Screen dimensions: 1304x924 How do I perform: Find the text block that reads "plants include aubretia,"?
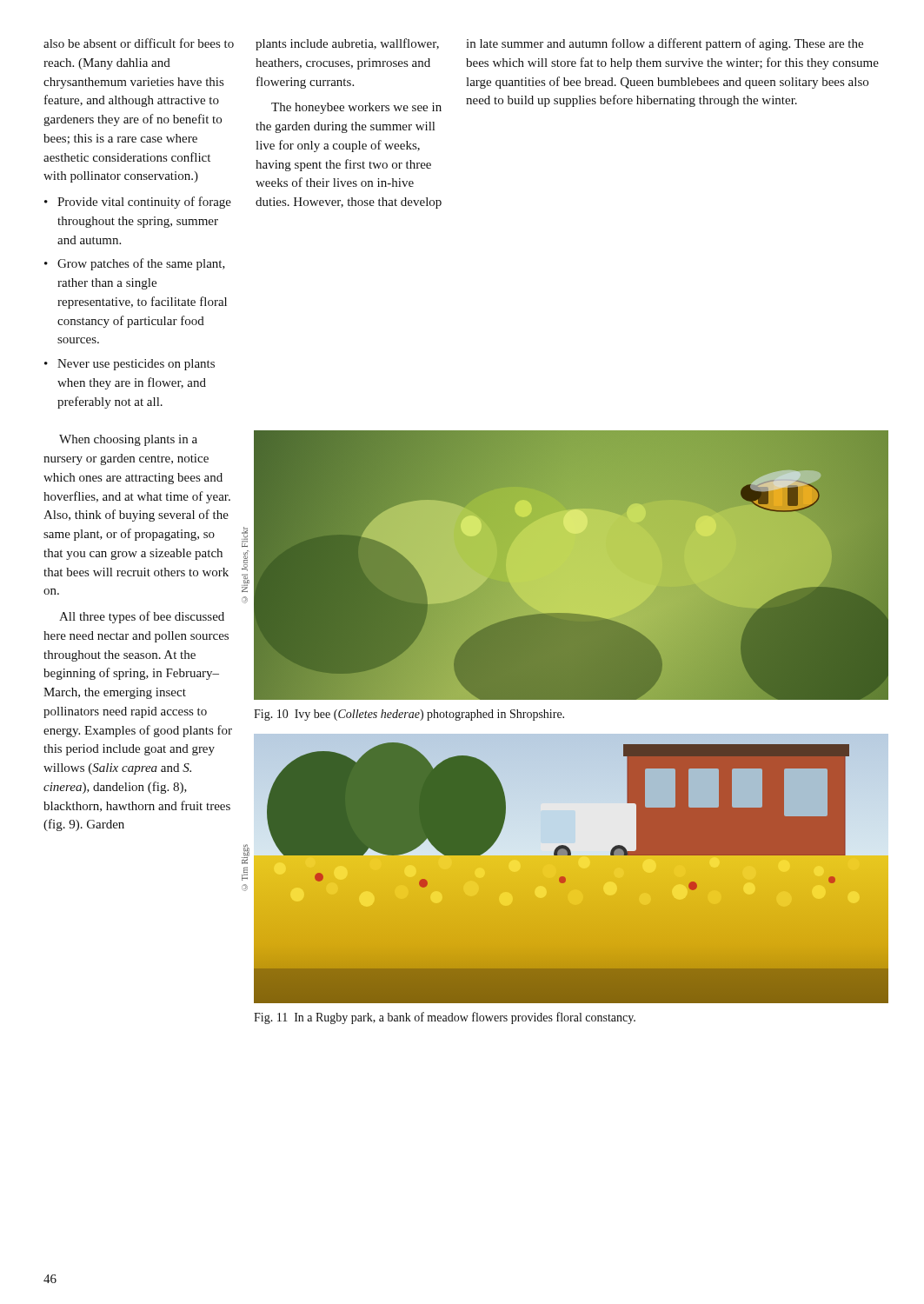tap(351, 123)
